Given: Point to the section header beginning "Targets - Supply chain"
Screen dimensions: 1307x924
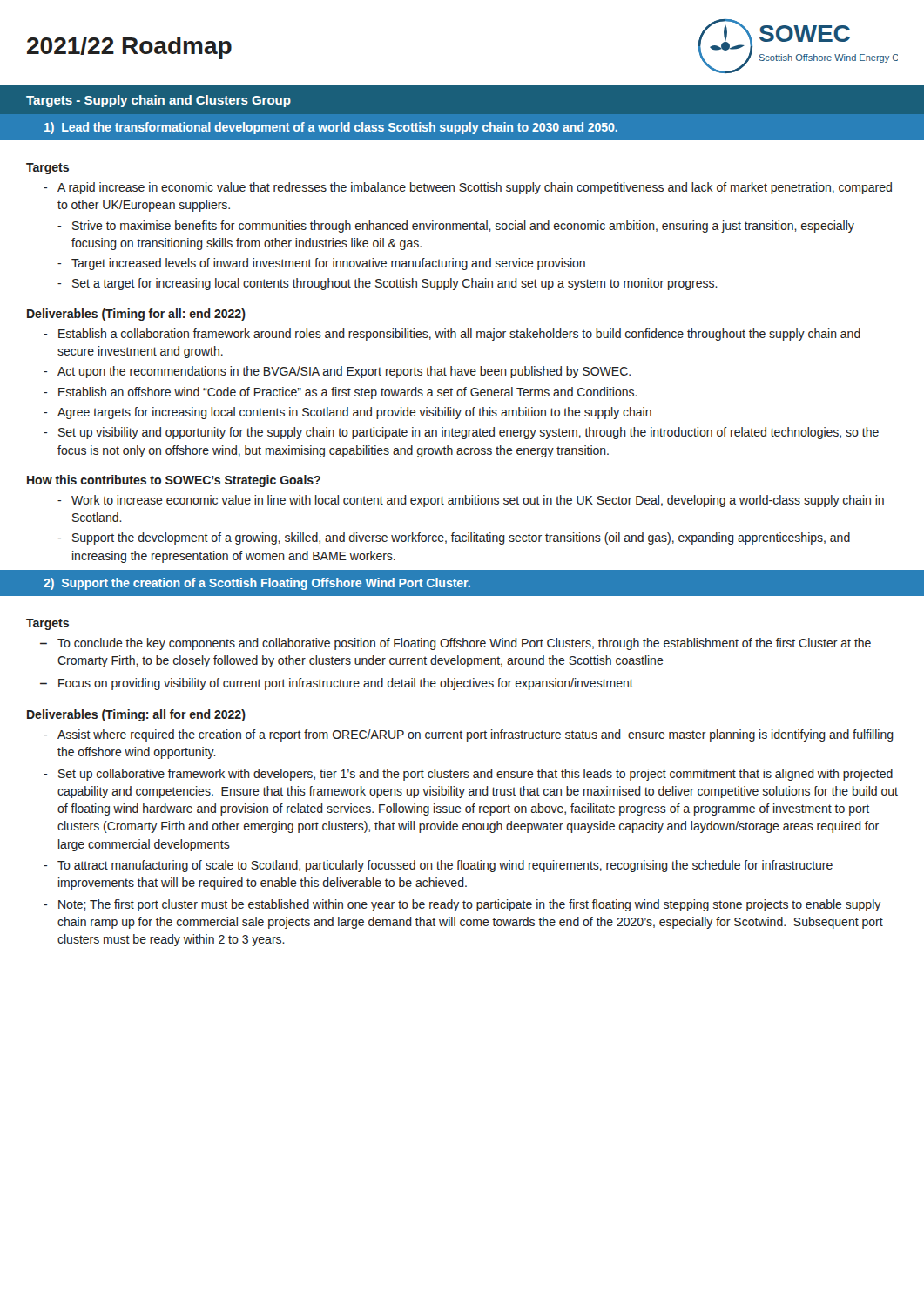Looking at the screenshot, I should [158, 100].
